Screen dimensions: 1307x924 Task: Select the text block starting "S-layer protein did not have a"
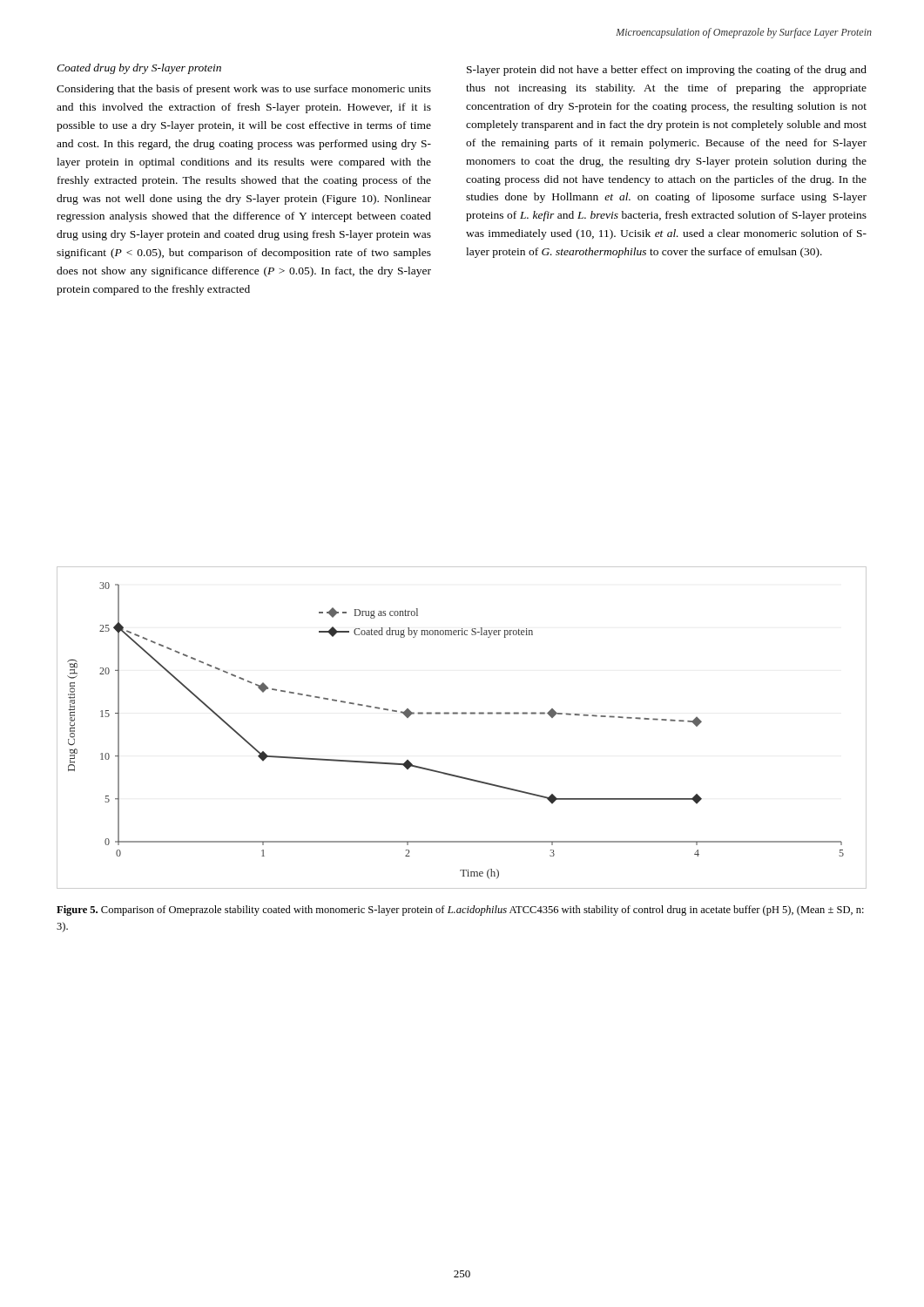(666, 160)
